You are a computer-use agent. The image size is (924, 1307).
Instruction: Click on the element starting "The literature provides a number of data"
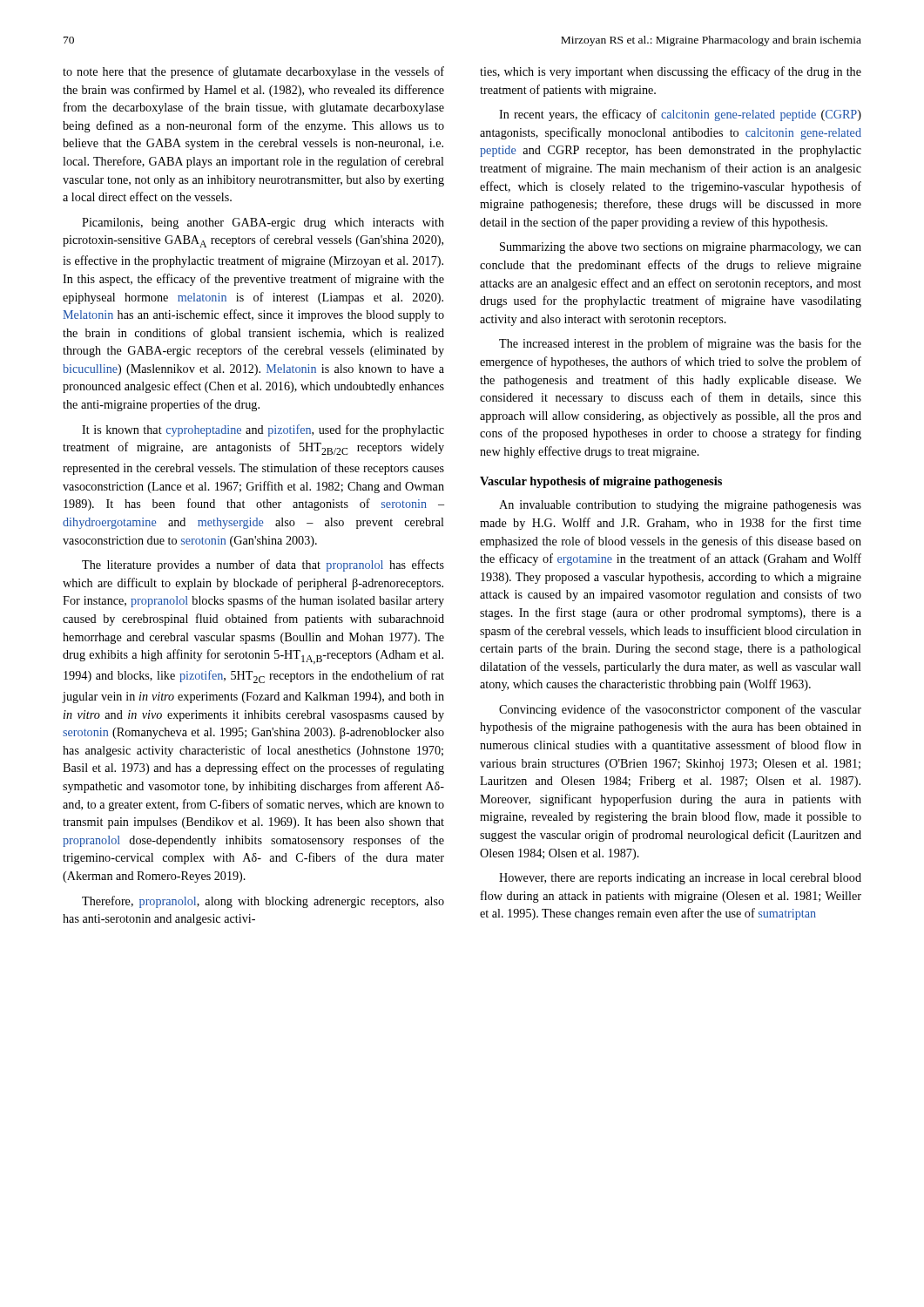point(253,720)
